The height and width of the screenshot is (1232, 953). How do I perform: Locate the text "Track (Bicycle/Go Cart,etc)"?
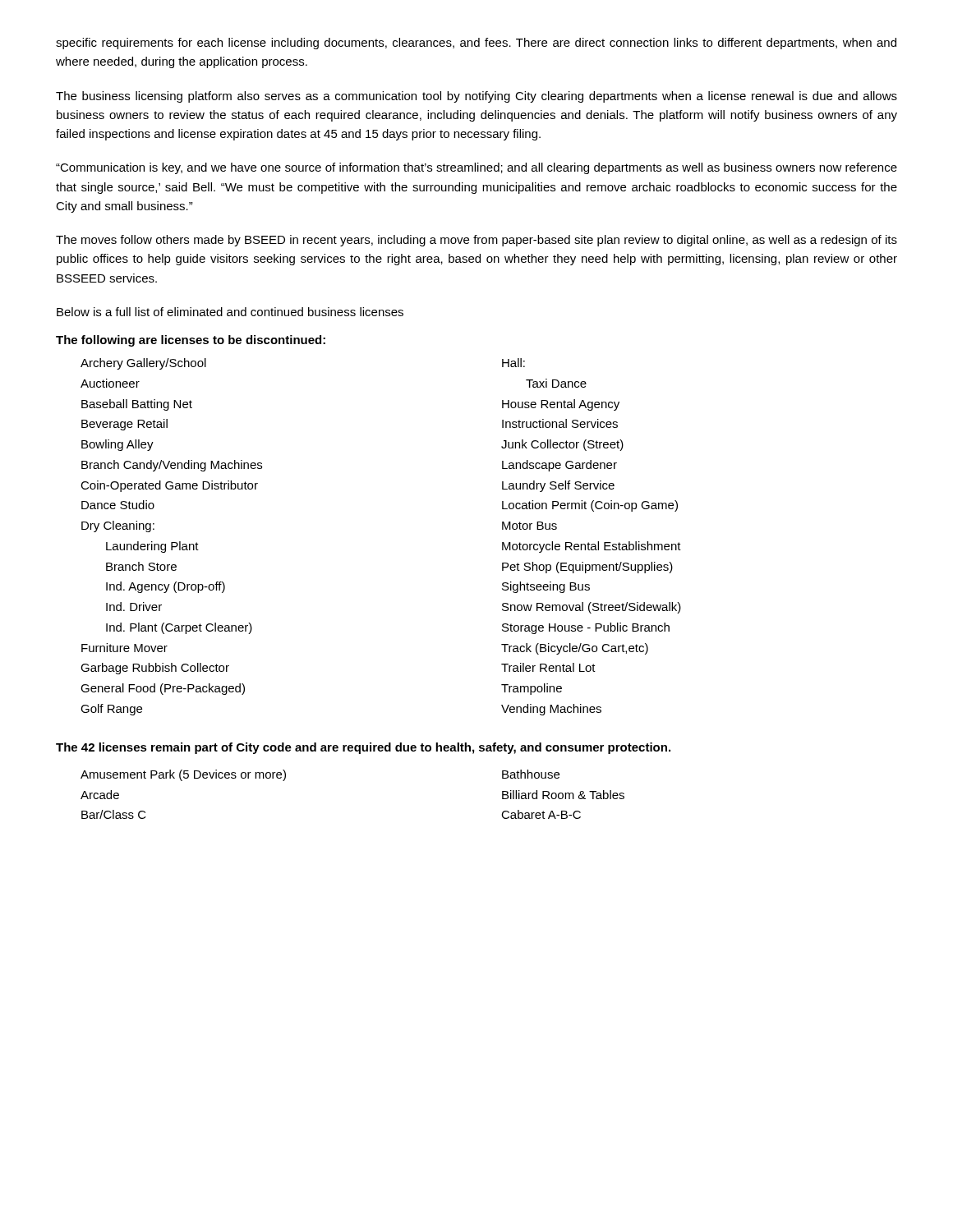tap(575, 647)
